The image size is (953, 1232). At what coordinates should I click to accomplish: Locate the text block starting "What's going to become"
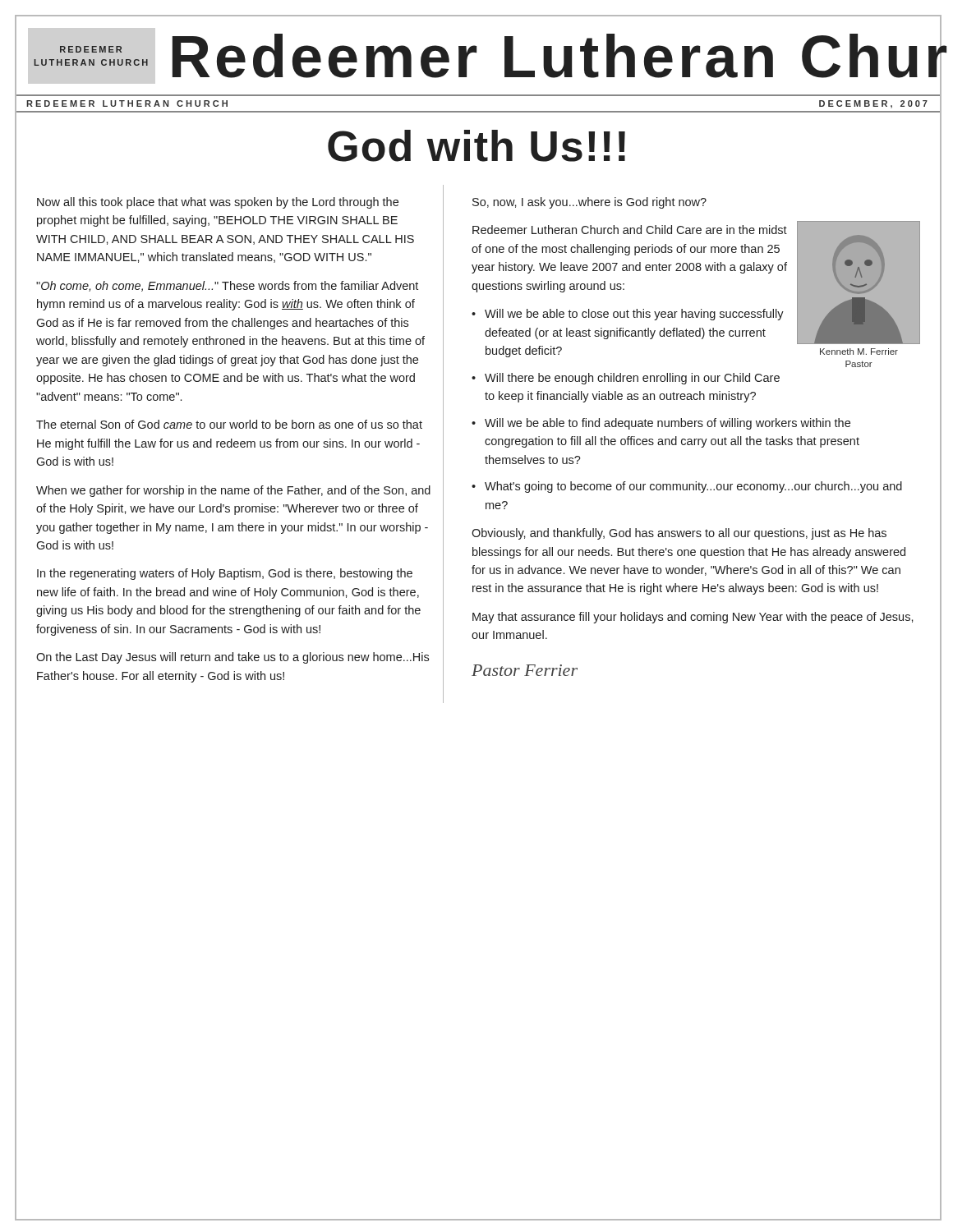tap(694, 496)
